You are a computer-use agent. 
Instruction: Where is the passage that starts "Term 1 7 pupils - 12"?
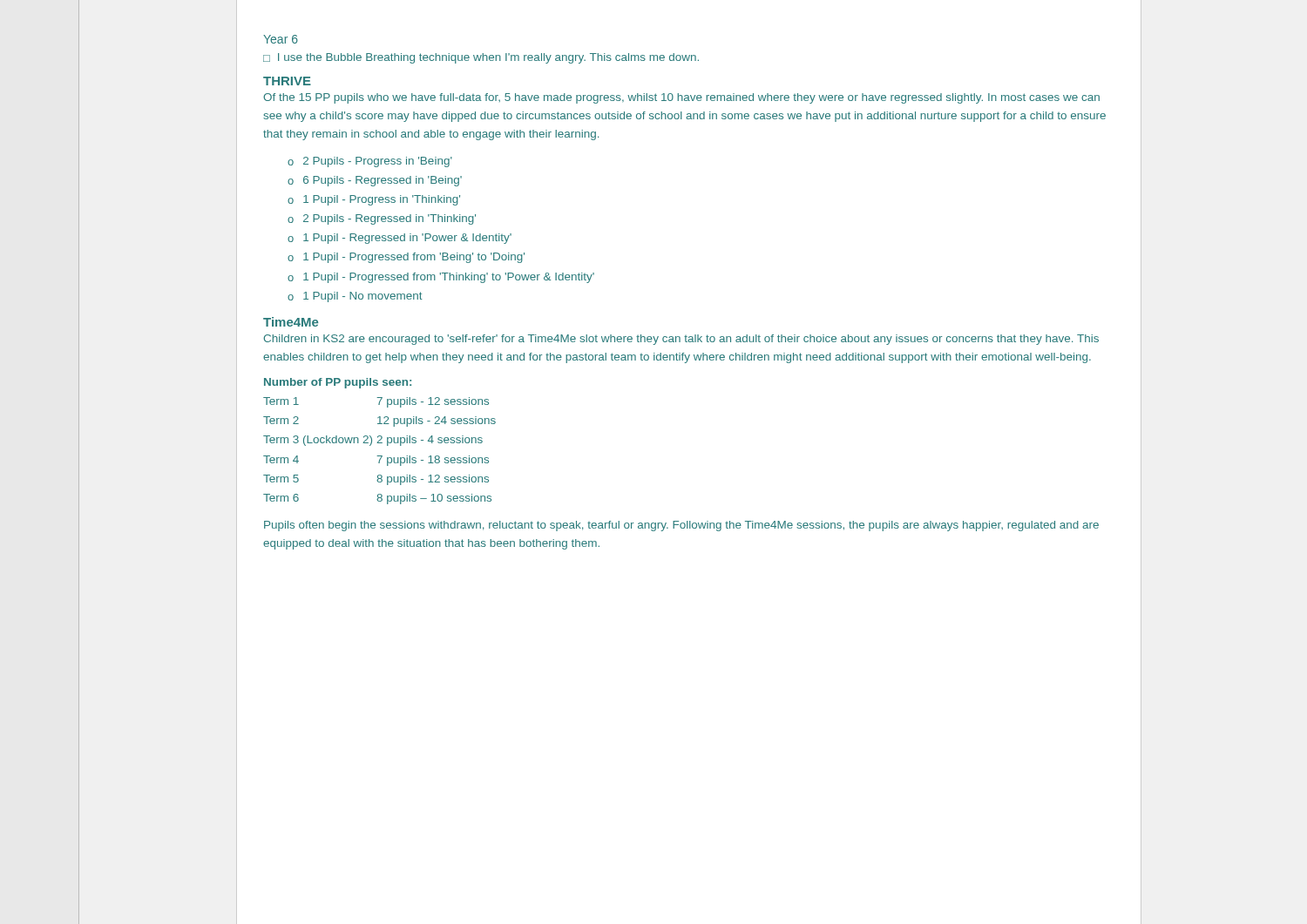pyautogui.click(x=376, y=402)
